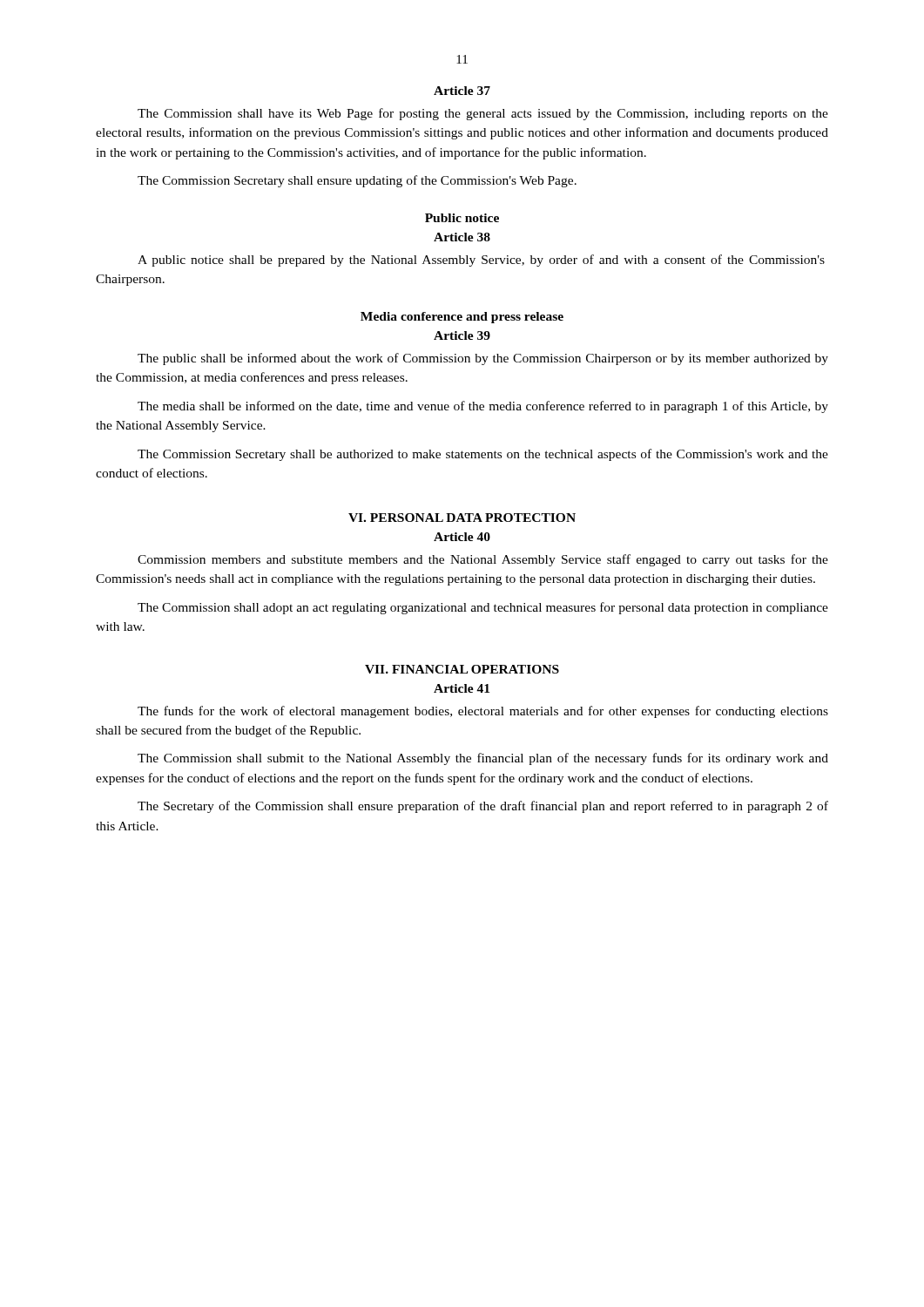This screenshot has height=1307, width=924.
Task: Point to the block starting "Public notice"
Action: coord(462,217)
